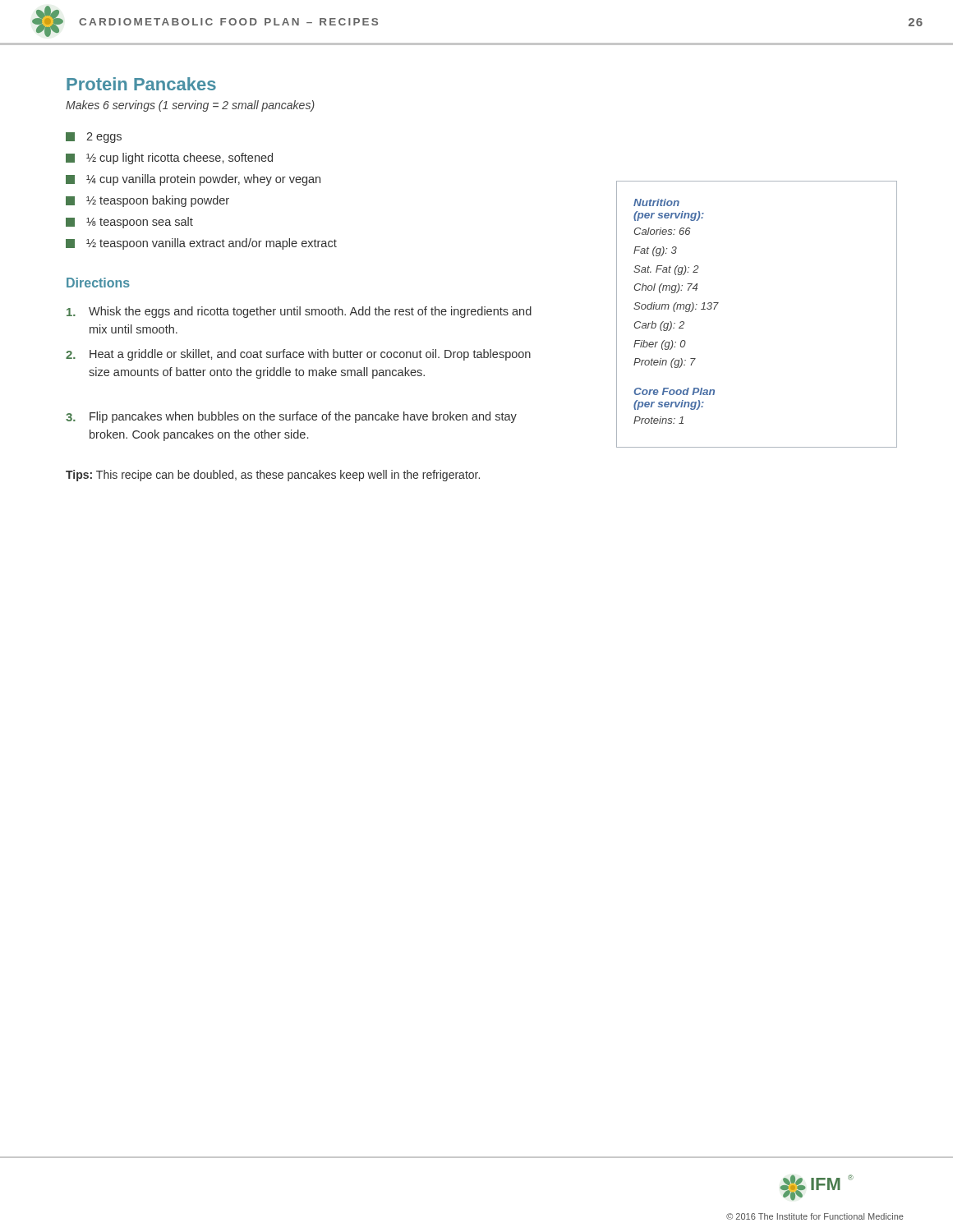Find the block on this page that starts "2. Heat a griddle or skillet, and coat"
Image resolution: width=953 pixels, height=1232 pixels.
tap(308, 363)
